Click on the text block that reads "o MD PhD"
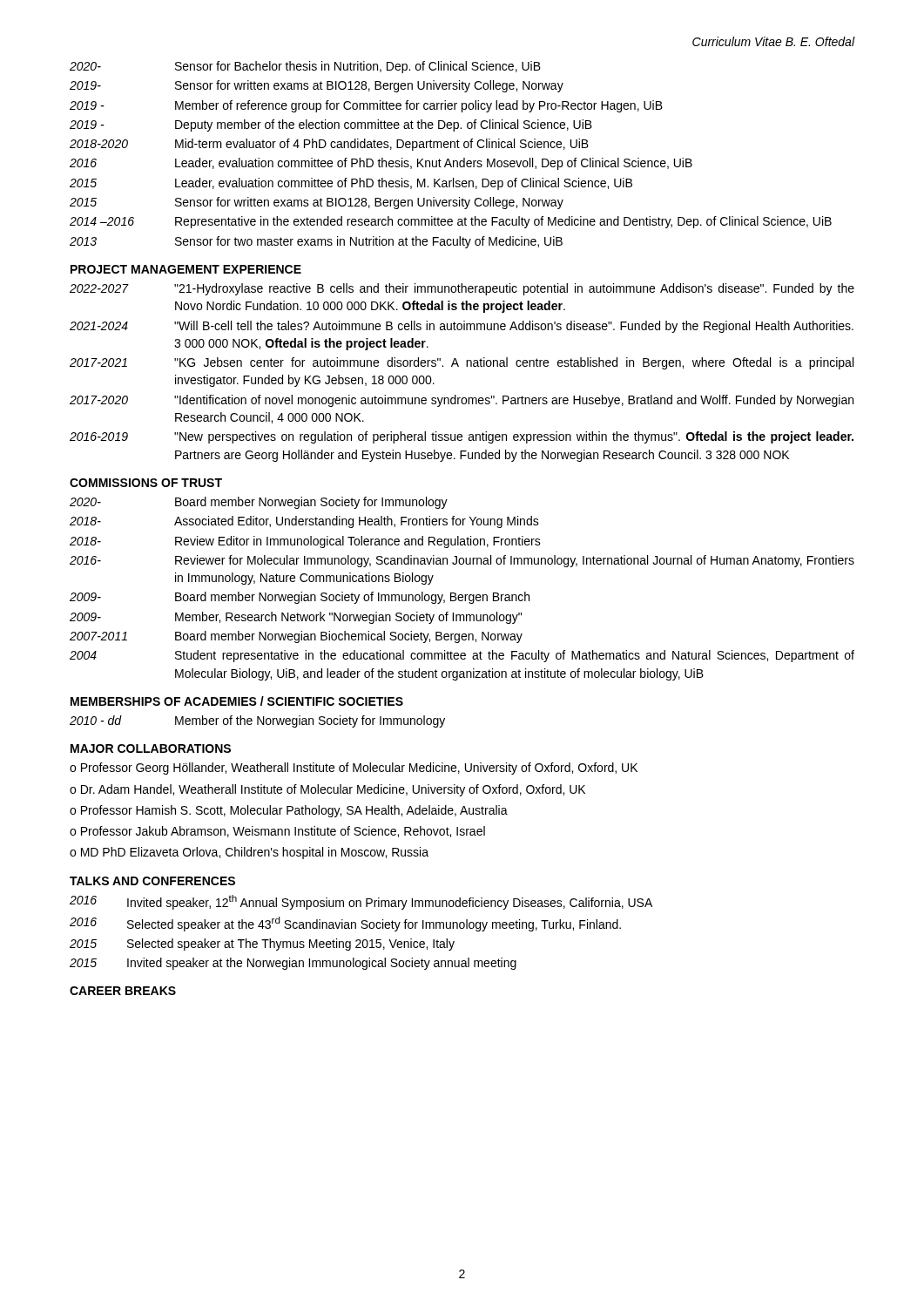924x1307 pixels. [249, 852]
